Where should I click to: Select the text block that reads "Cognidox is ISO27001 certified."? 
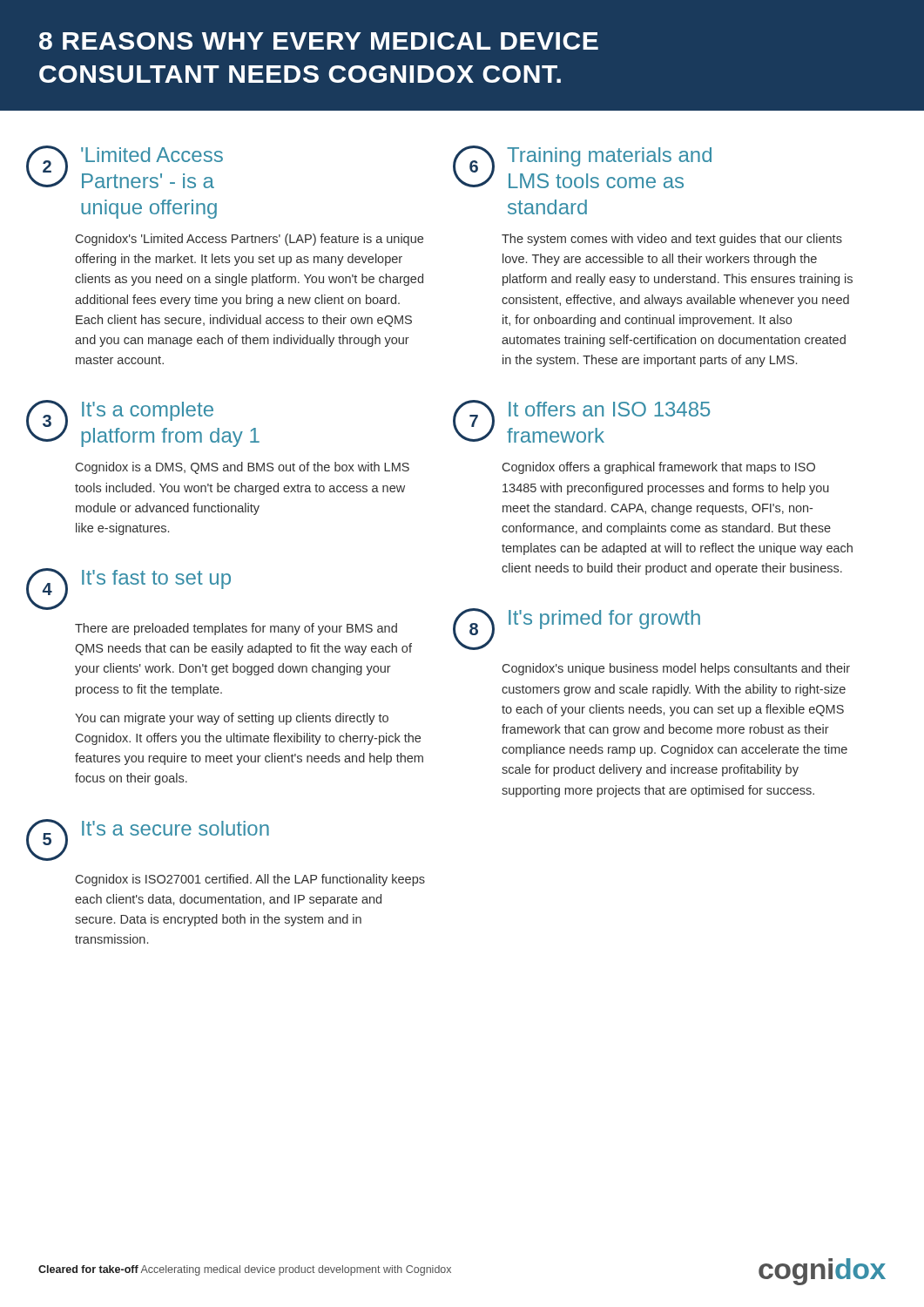[x=251, y=910]
